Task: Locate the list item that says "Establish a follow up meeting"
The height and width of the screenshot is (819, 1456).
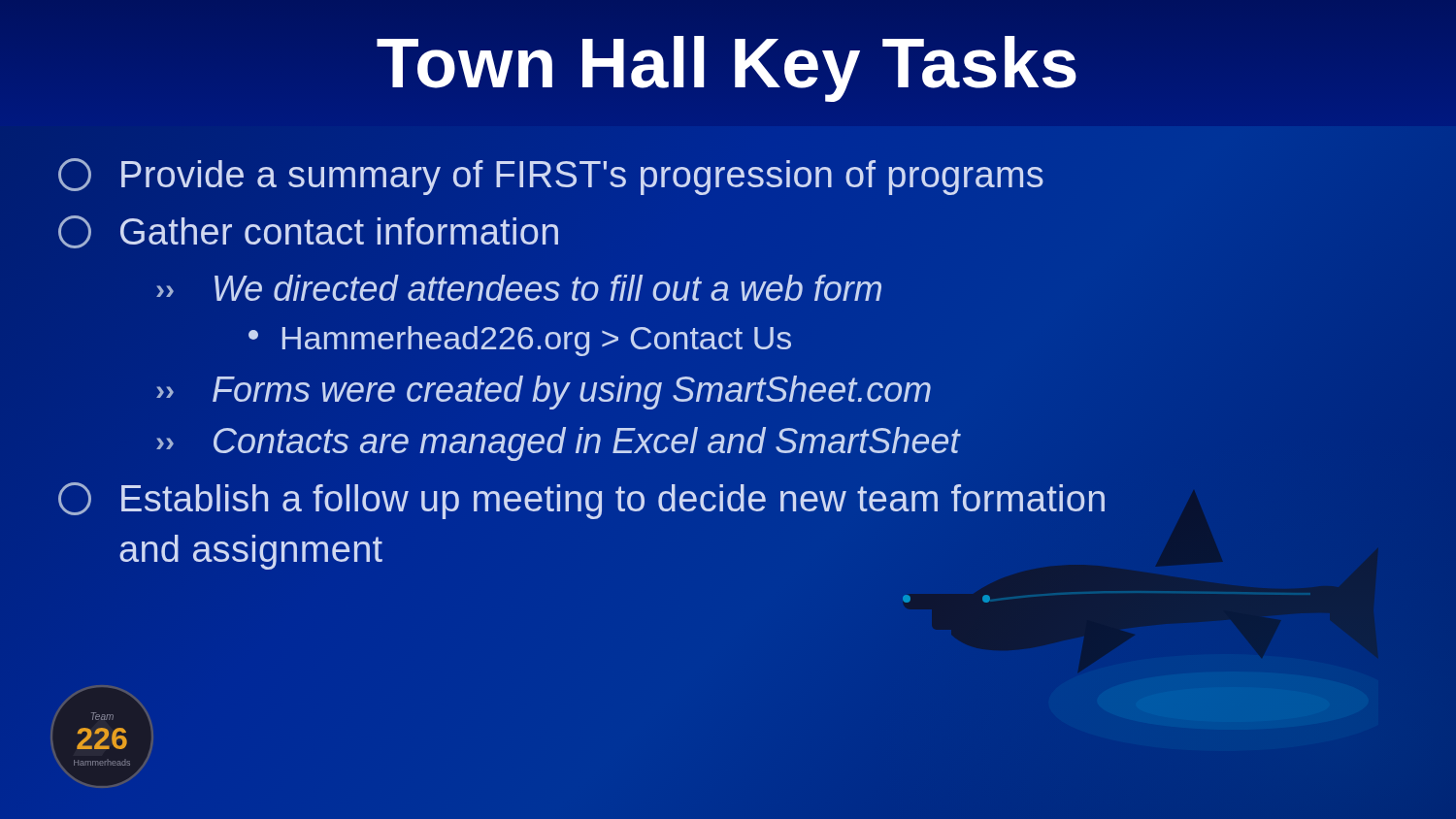Action: [583, 525]
